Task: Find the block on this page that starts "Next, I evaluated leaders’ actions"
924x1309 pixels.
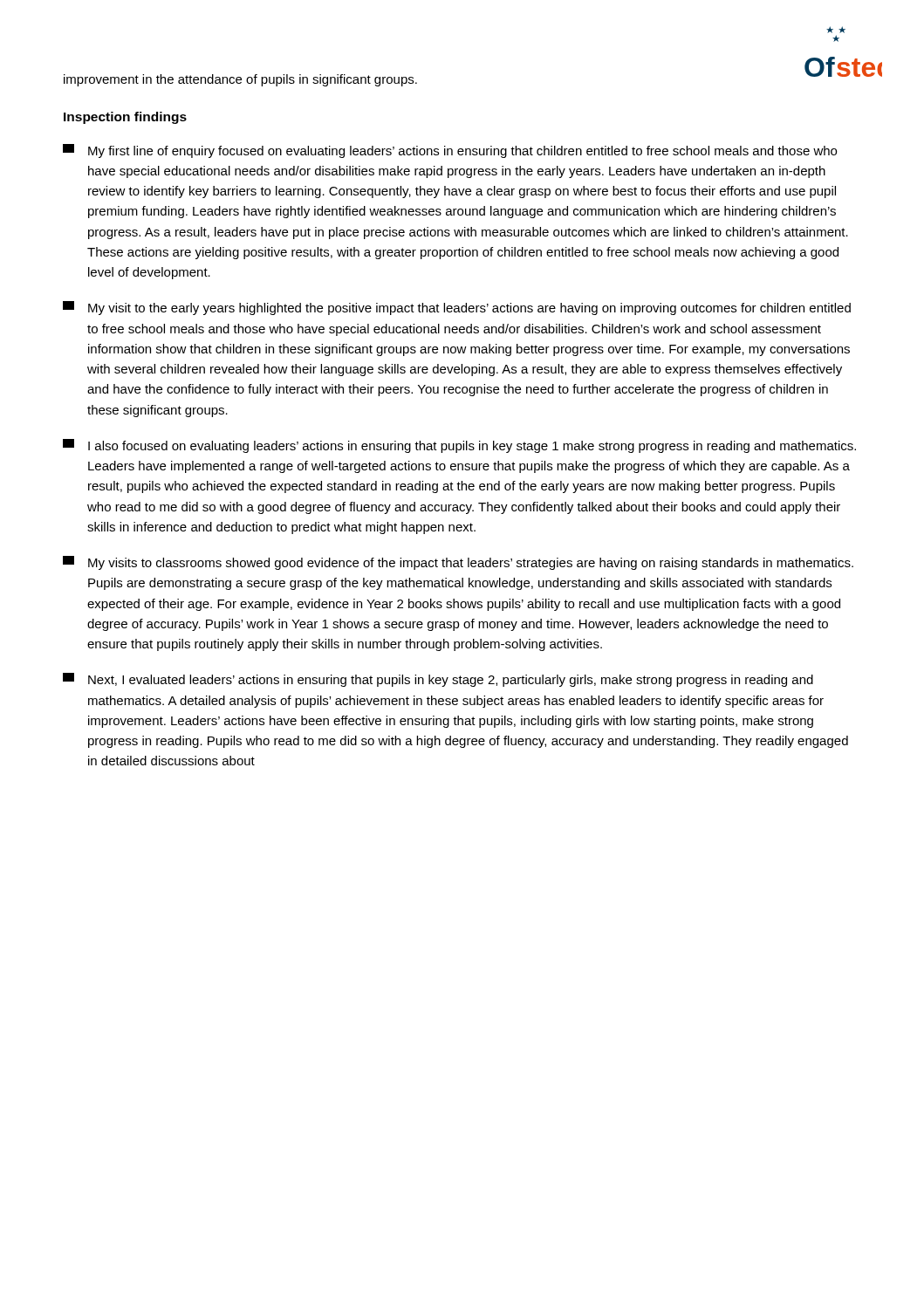Action: tap(462, 720)
